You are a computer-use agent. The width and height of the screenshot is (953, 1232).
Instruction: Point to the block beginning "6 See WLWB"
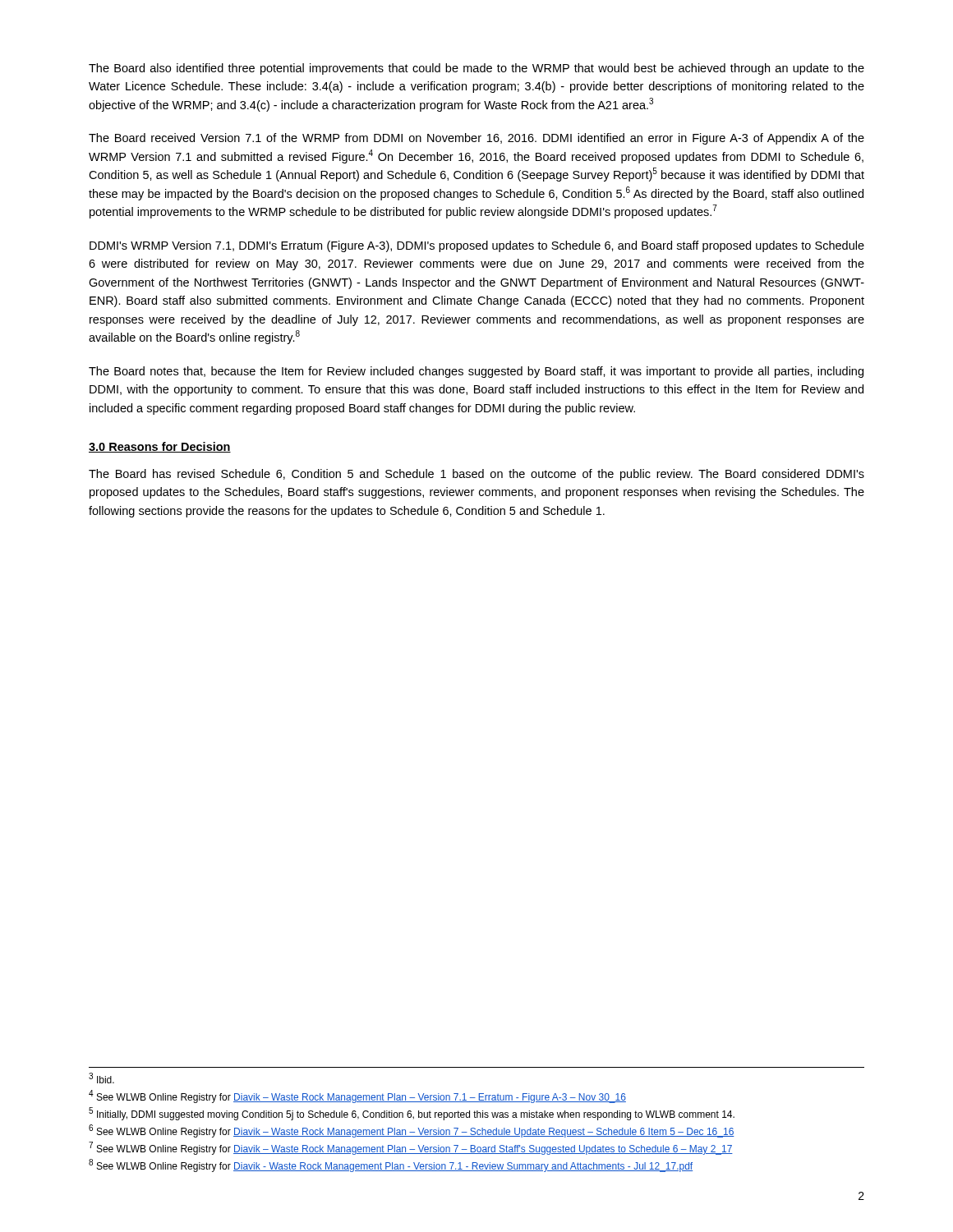tap(411, 1131)
